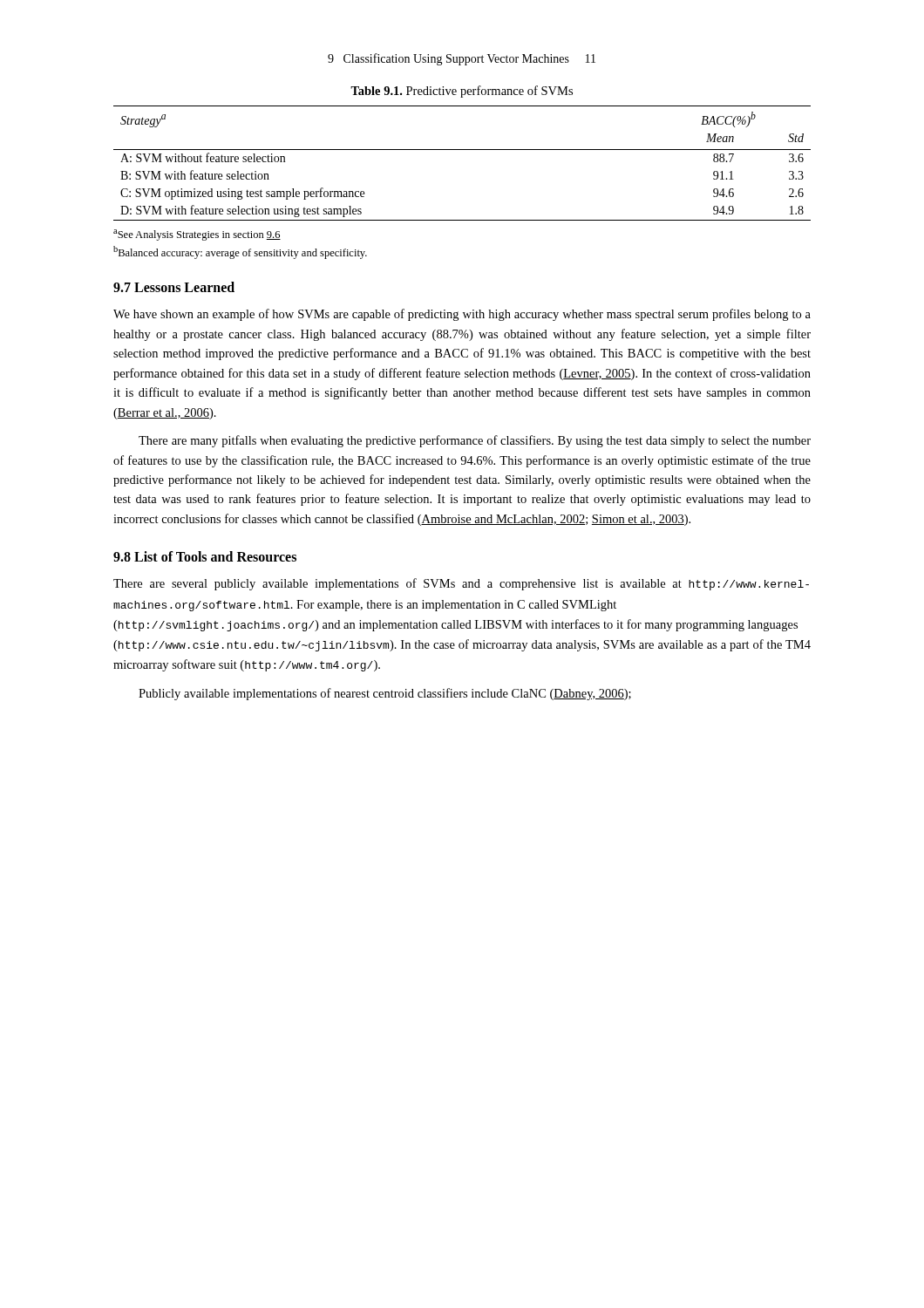924x1308 pixels.
Task: Navigate to the region starting "Publicly available implementations of nearest centroid classifiers include"
Action: [462, 694]
